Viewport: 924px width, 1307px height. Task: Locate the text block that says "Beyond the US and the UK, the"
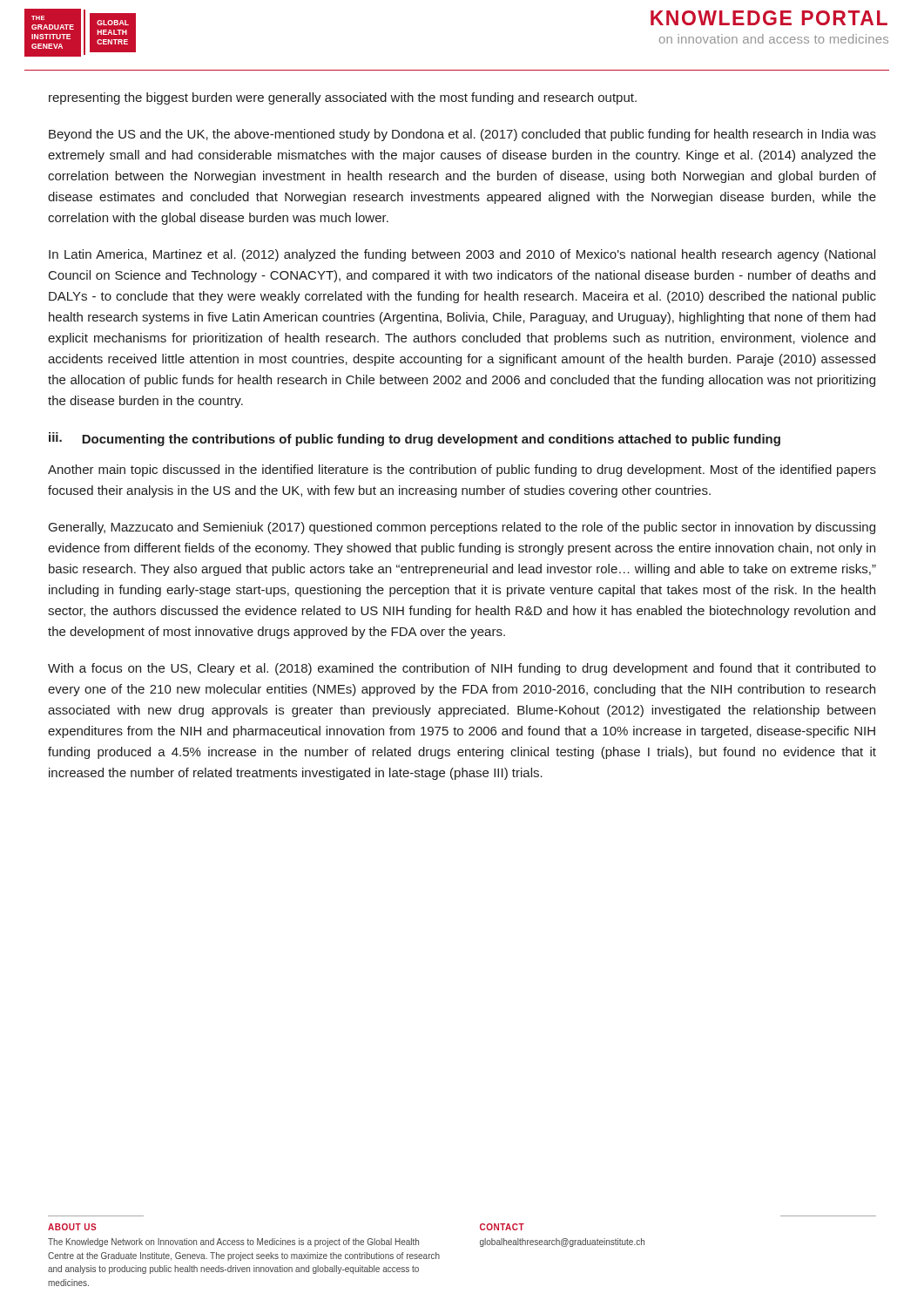(x=462, y=176)
